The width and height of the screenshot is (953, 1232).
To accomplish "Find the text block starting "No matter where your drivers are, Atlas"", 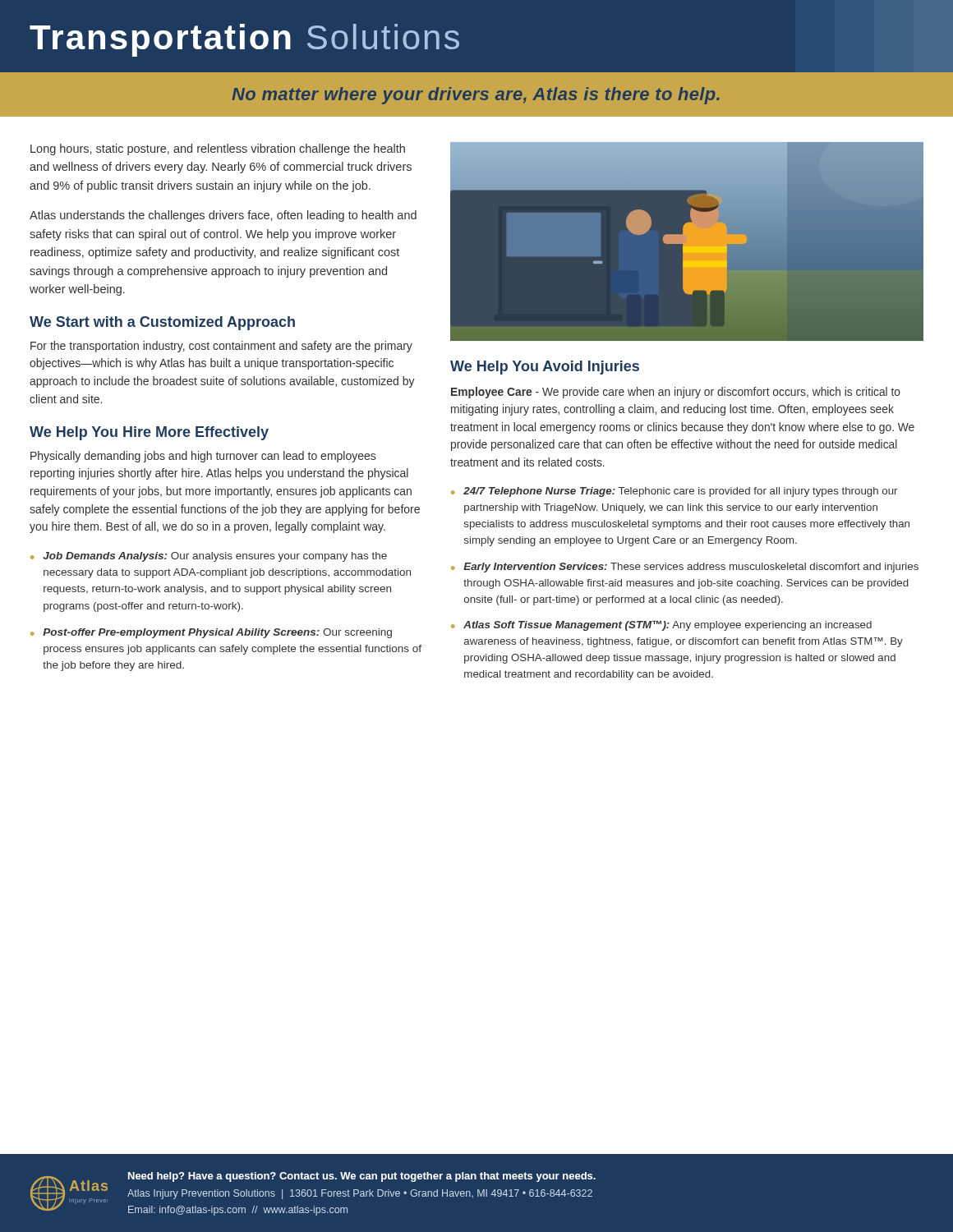I will (476, 94).
